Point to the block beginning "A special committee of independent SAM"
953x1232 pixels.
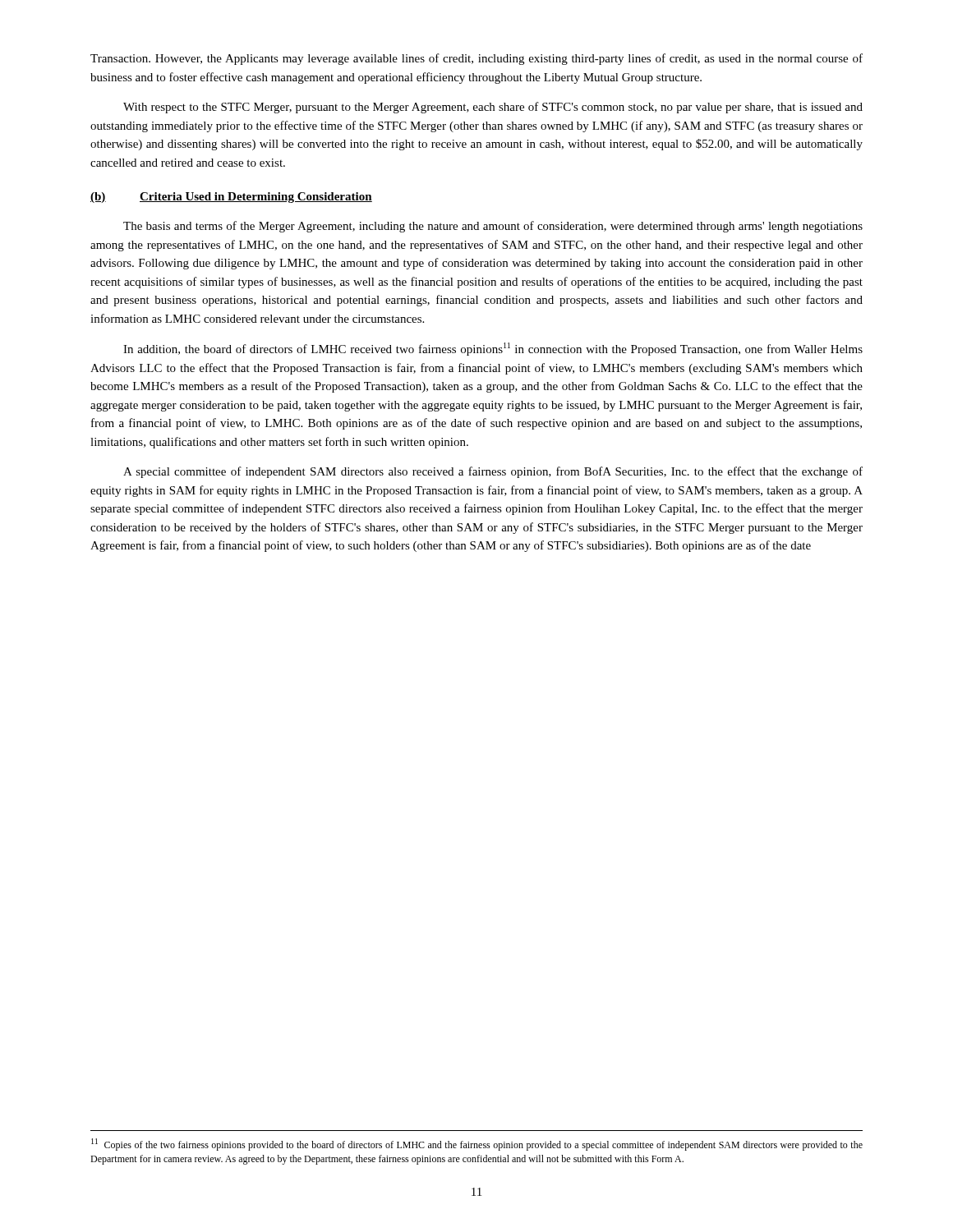[476, 509]
